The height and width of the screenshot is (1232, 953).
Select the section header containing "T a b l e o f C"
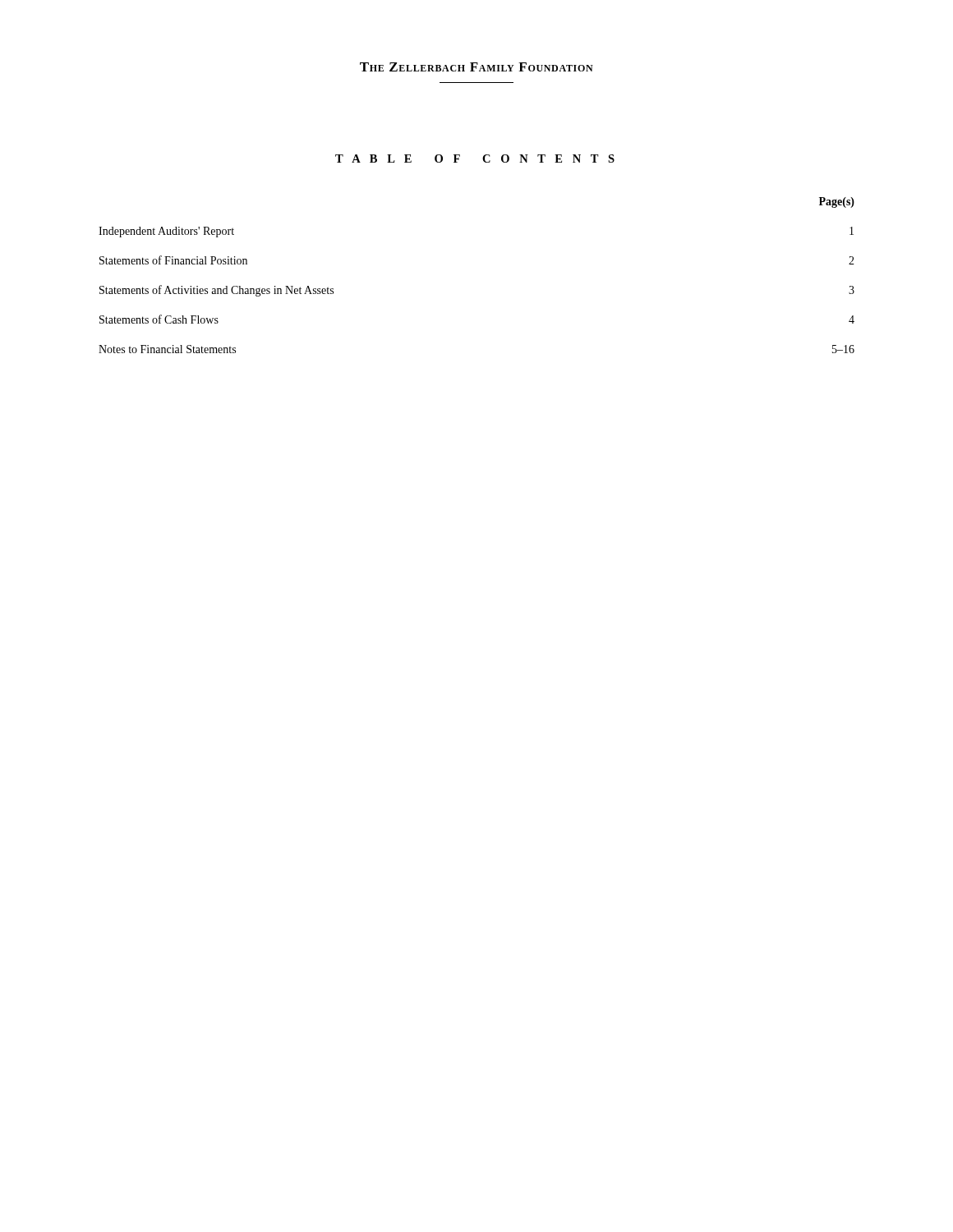coord(476,159)
